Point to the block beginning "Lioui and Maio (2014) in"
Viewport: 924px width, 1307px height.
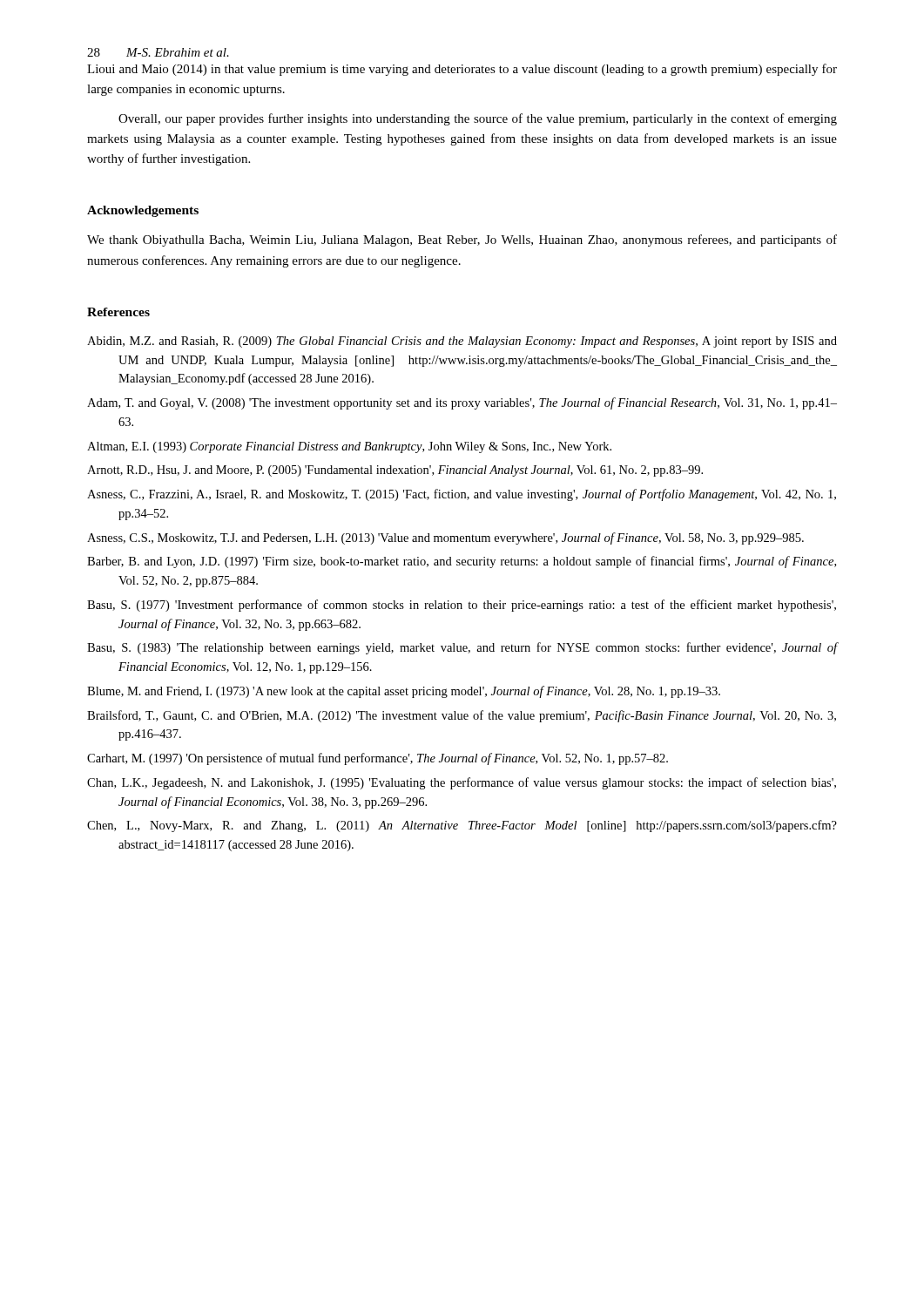point(462,114)
